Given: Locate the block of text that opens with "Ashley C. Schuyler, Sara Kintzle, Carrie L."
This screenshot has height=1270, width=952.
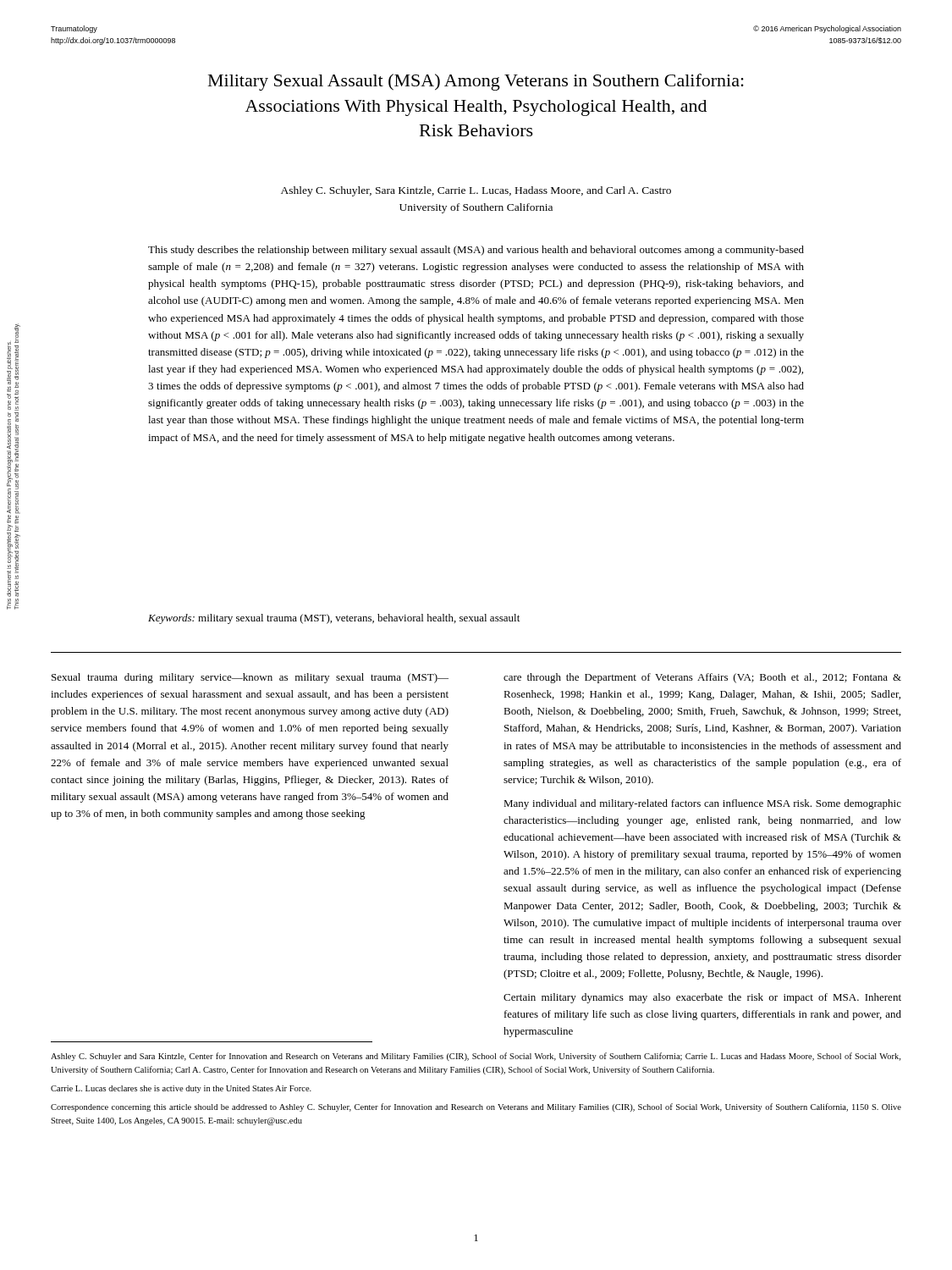Looking at the screenshot, I should (x=476, y=199).
